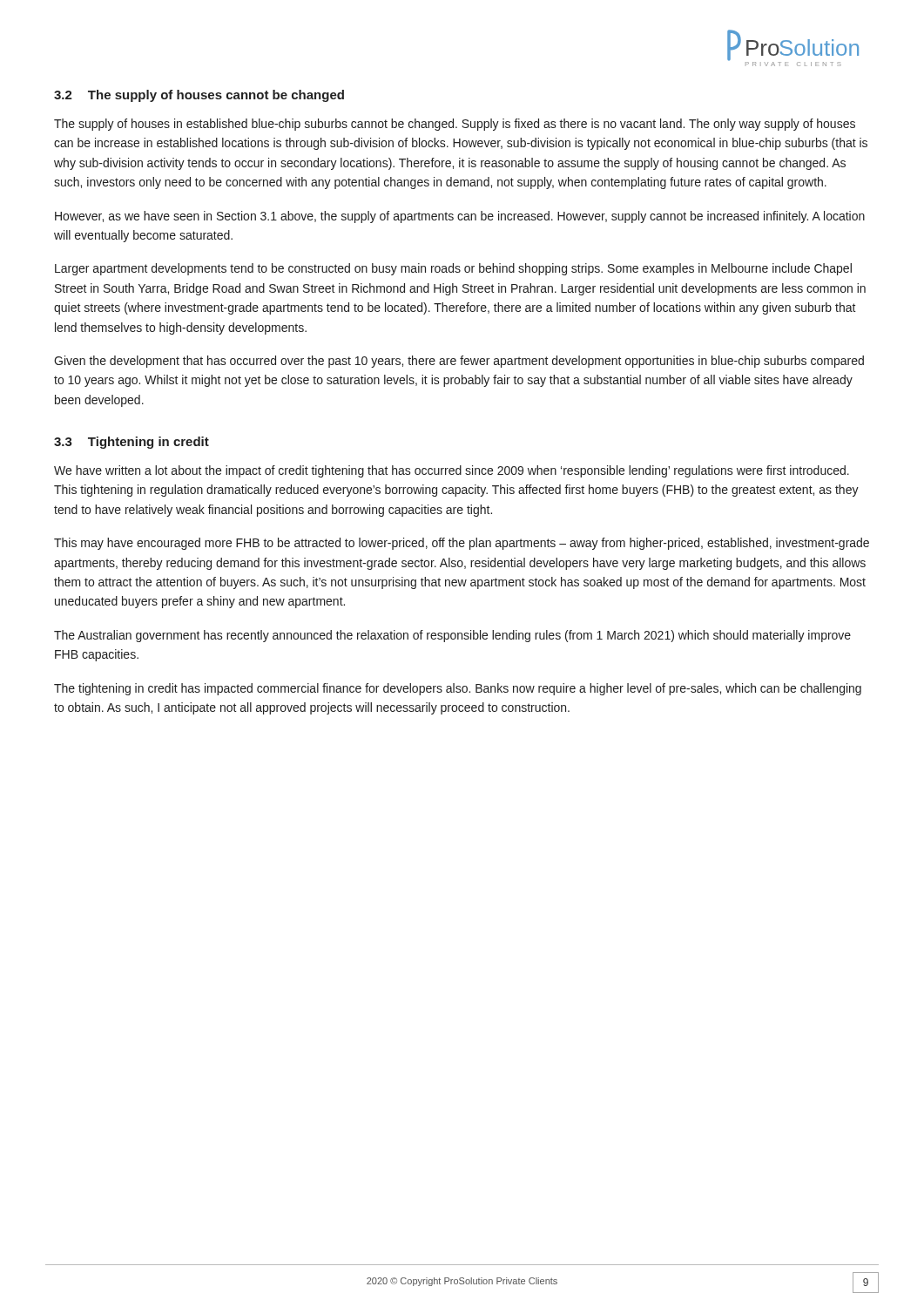
Task: Locate the text block containing "Larger apartment developments tend to"
Action: 460,298
